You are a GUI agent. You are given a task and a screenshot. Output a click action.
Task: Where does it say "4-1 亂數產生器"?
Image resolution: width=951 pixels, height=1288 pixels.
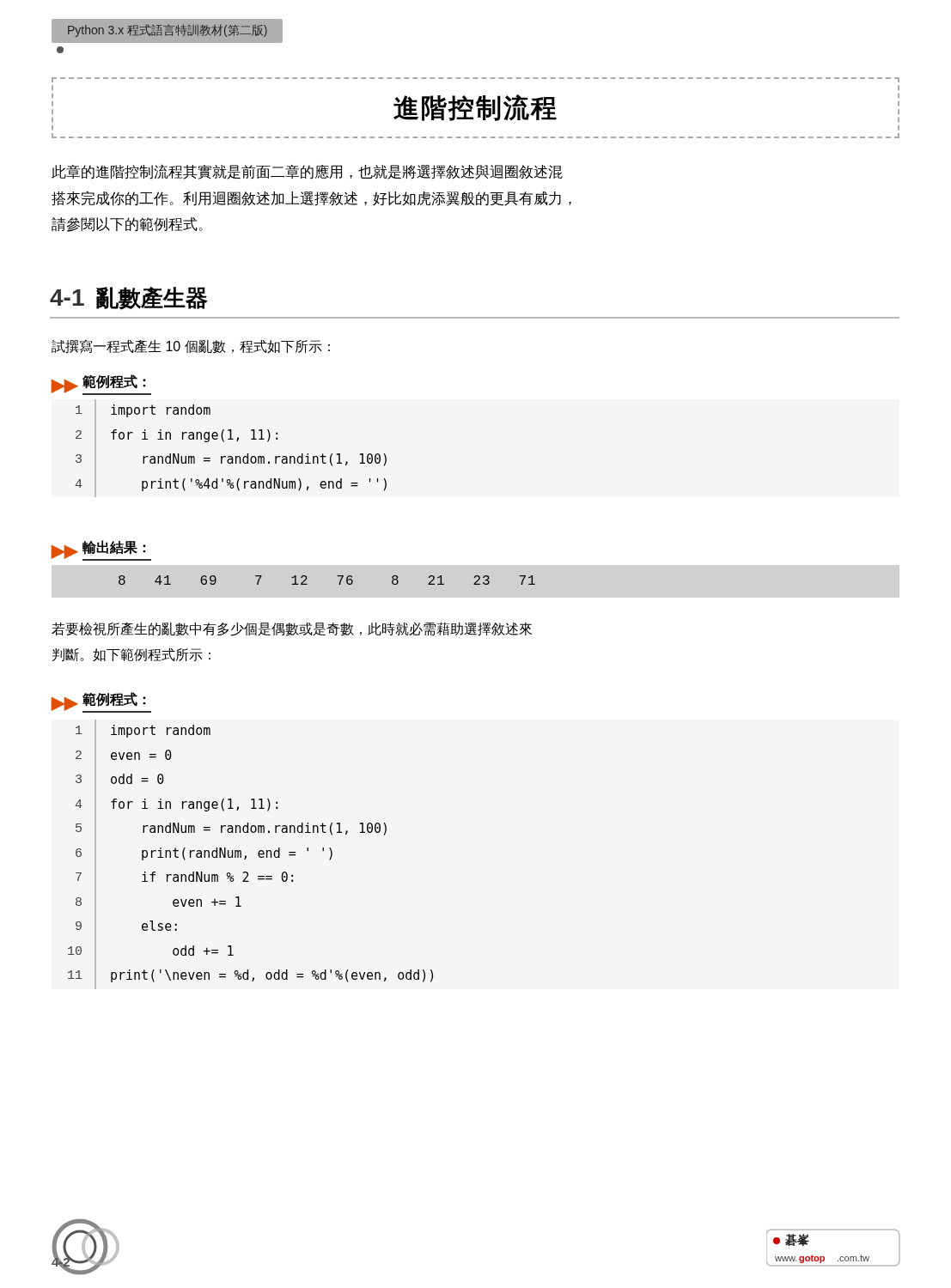tap(129, 298)
